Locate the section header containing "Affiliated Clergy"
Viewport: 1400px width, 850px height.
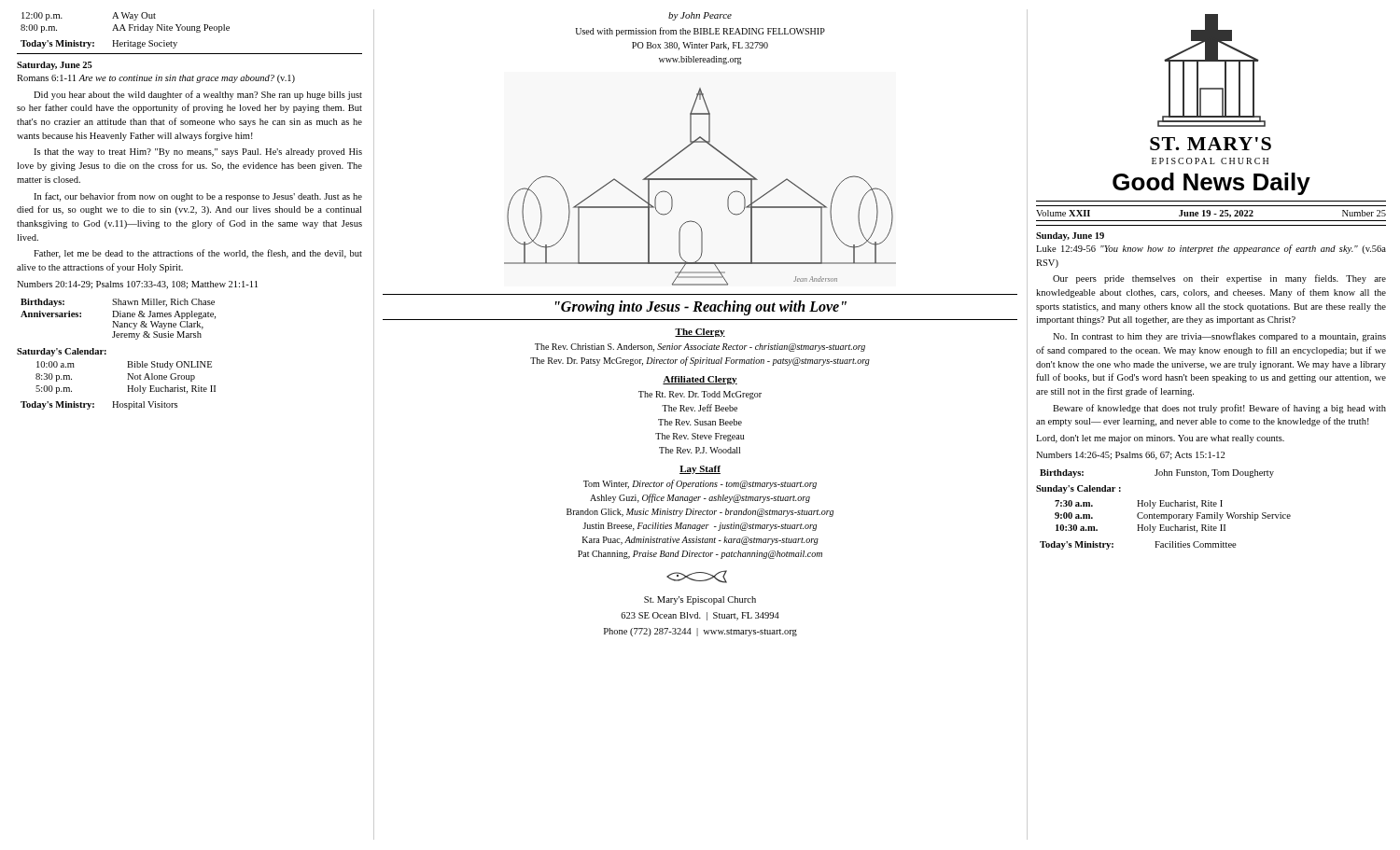[x=700, y=379]
